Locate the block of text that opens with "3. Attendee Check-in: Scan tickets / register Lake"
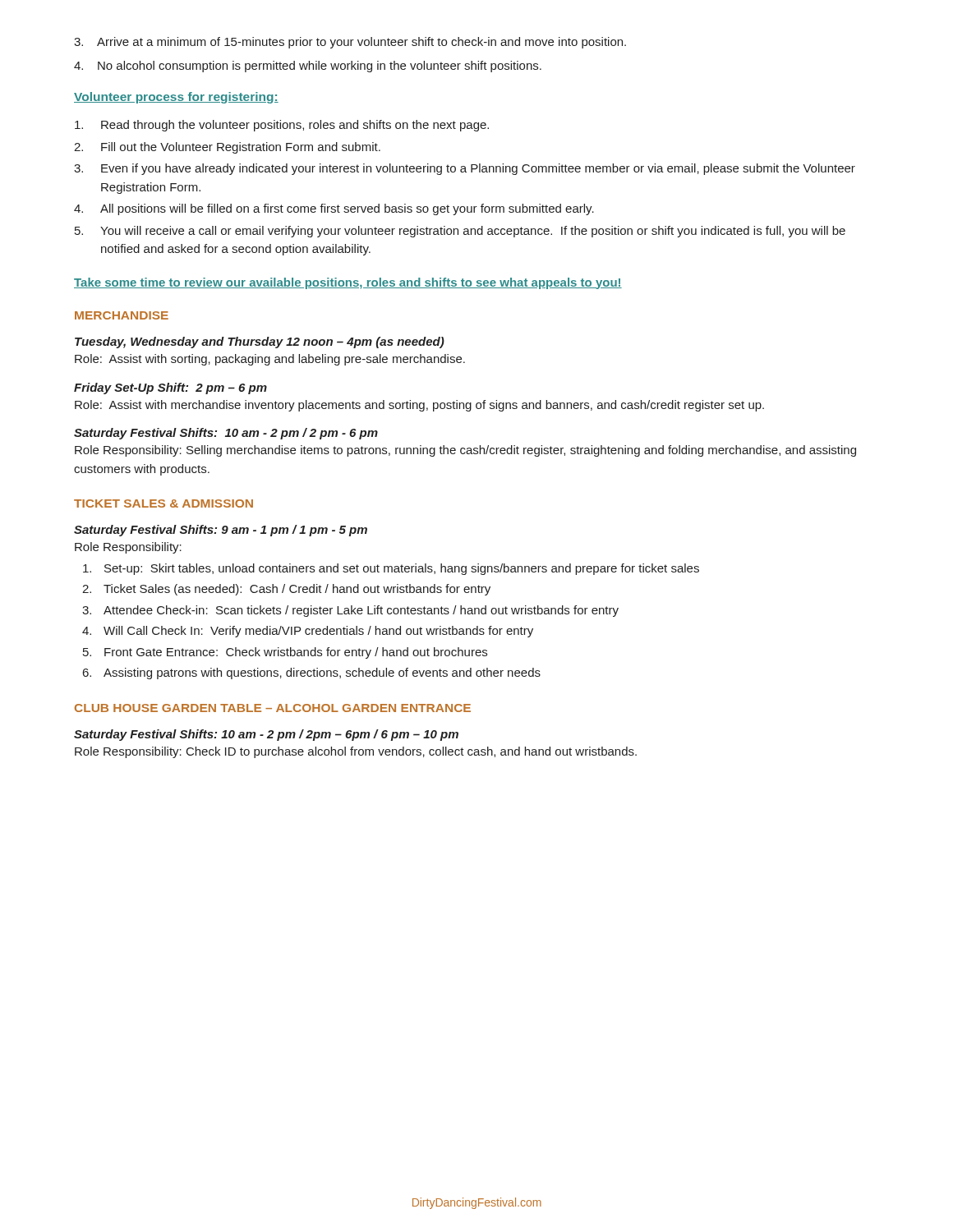This screenshot has height=1232, width=953. (350, 610)
